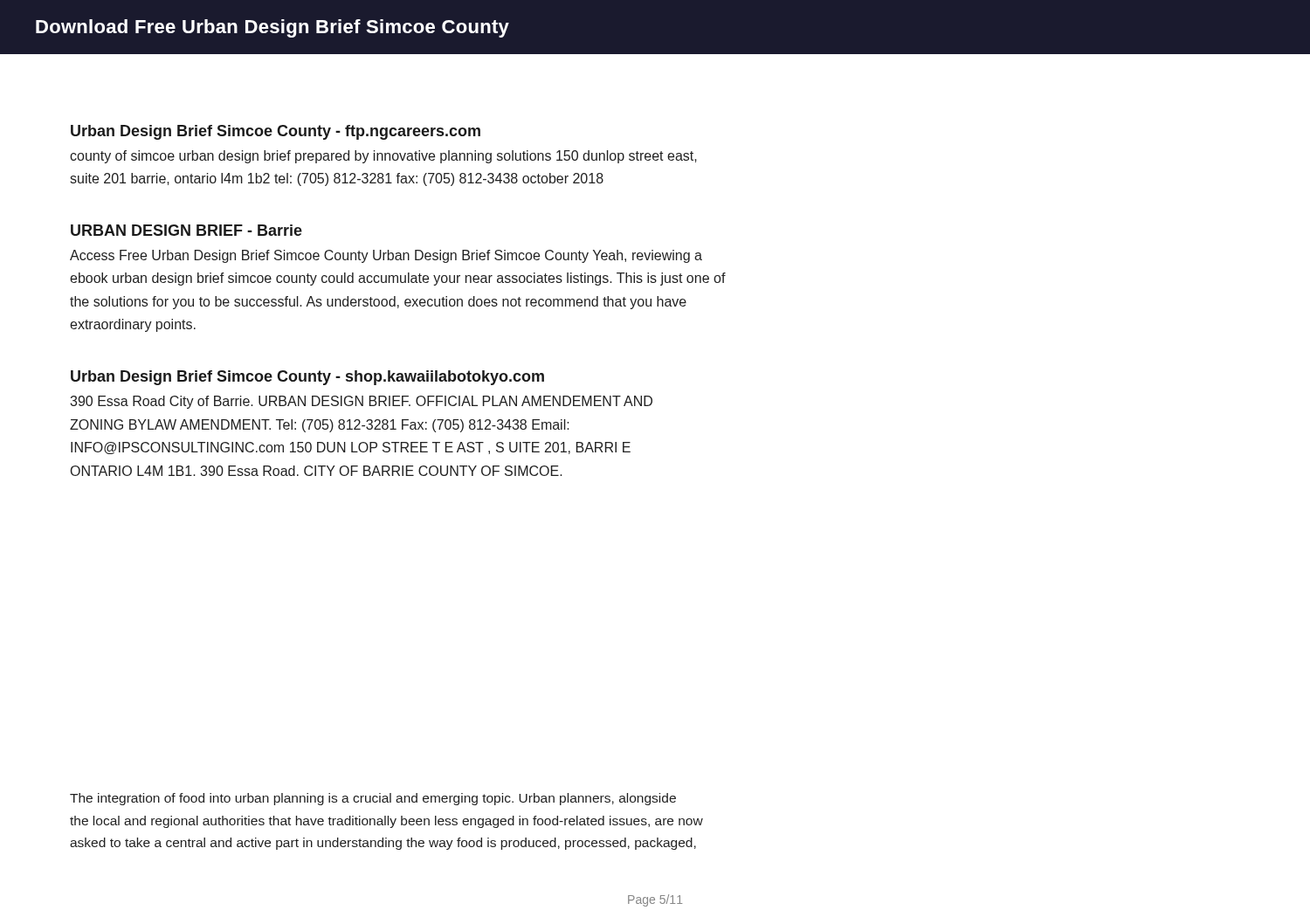
Task: Point to the passage starting "county of simcoe urban design"
Action: [384, 167]
